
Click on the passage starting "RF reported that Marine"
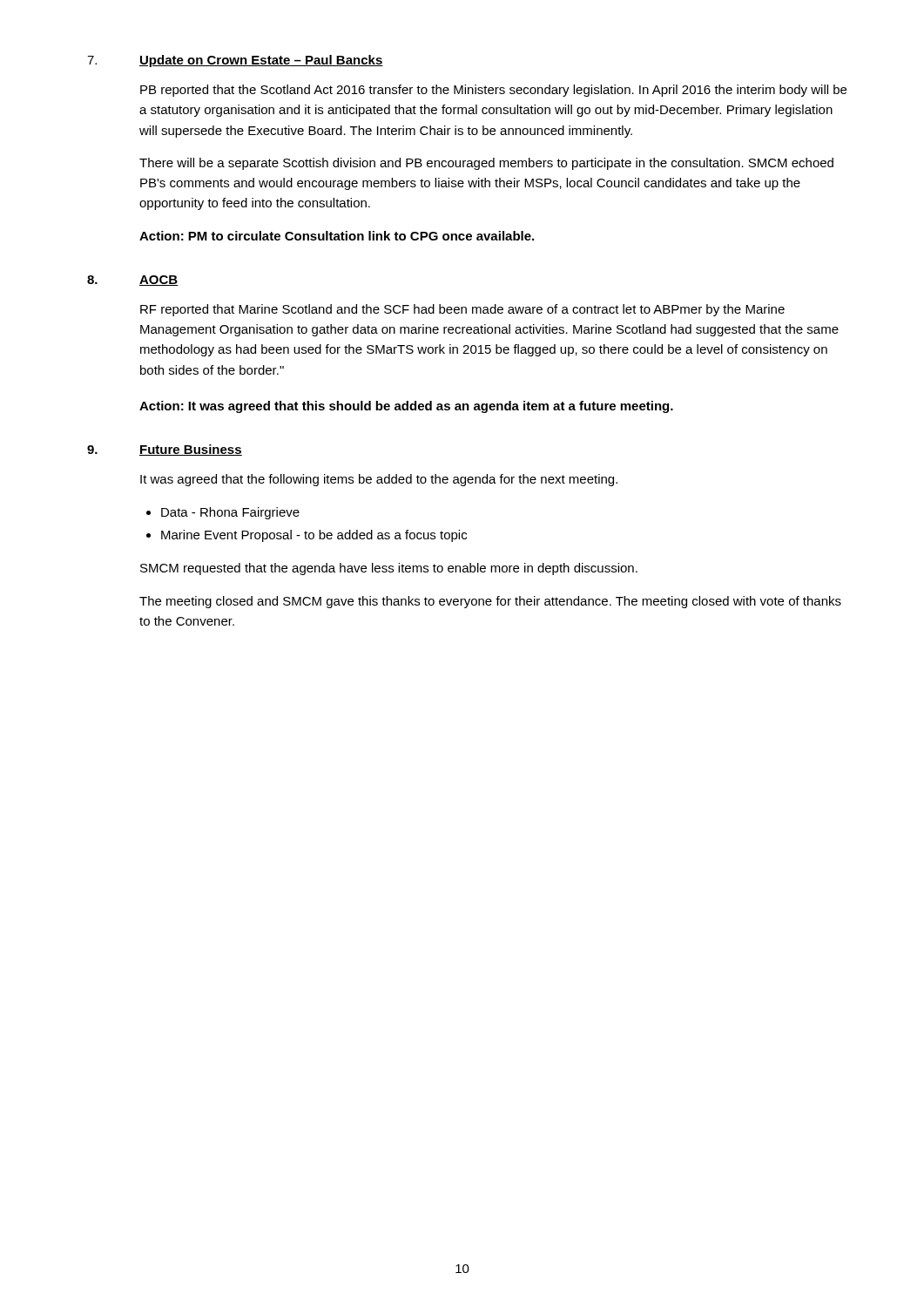(x=489, y=339)
